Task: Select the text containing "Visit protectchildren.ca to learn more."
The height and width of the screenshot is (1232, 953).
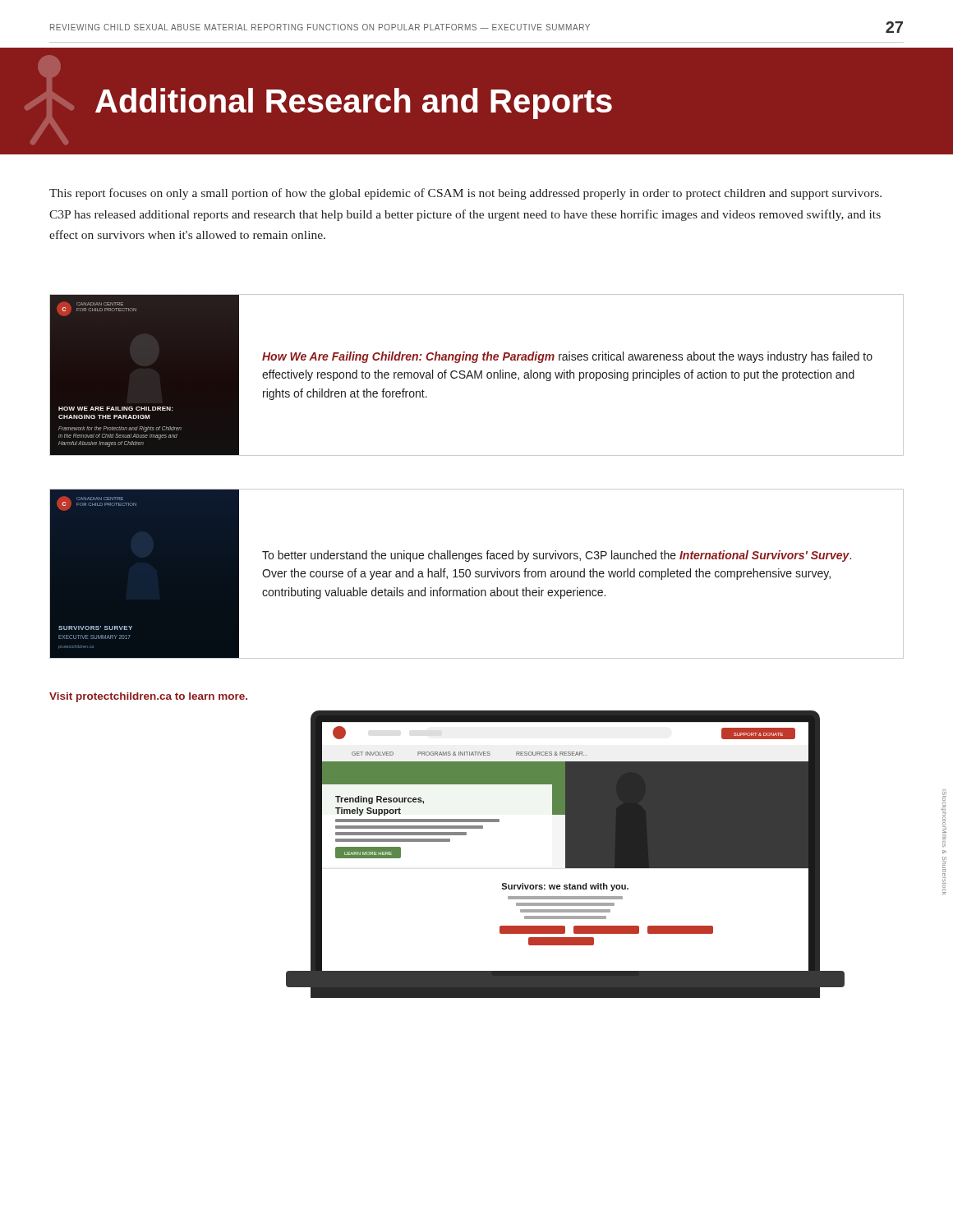Action: (x=149, y=696)
